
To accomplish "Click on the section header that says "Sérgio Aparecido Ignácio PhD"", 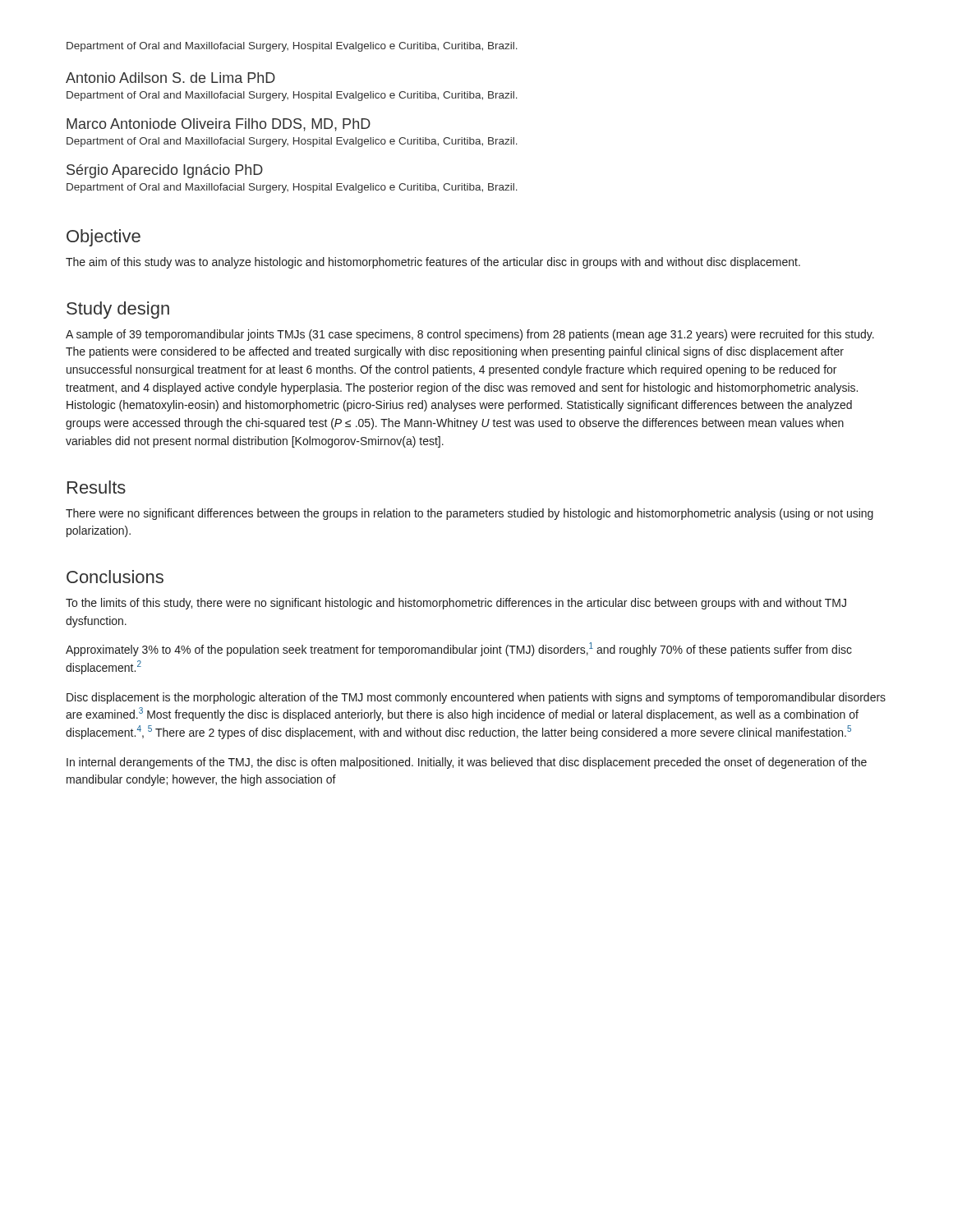I will coord(165,171).
